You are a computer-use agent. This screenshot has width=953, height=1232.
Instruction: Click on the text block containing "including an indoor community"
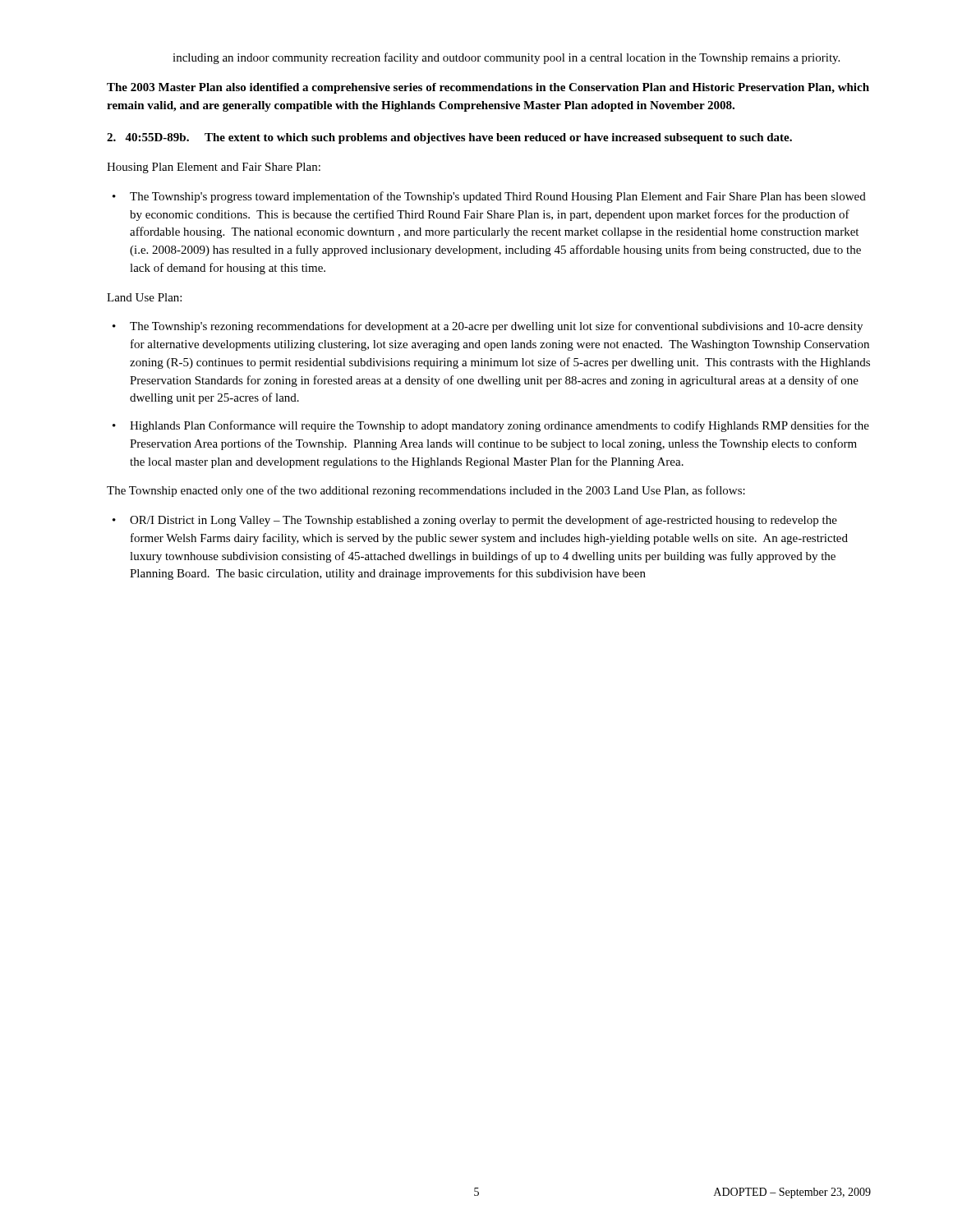coord(522,58)
